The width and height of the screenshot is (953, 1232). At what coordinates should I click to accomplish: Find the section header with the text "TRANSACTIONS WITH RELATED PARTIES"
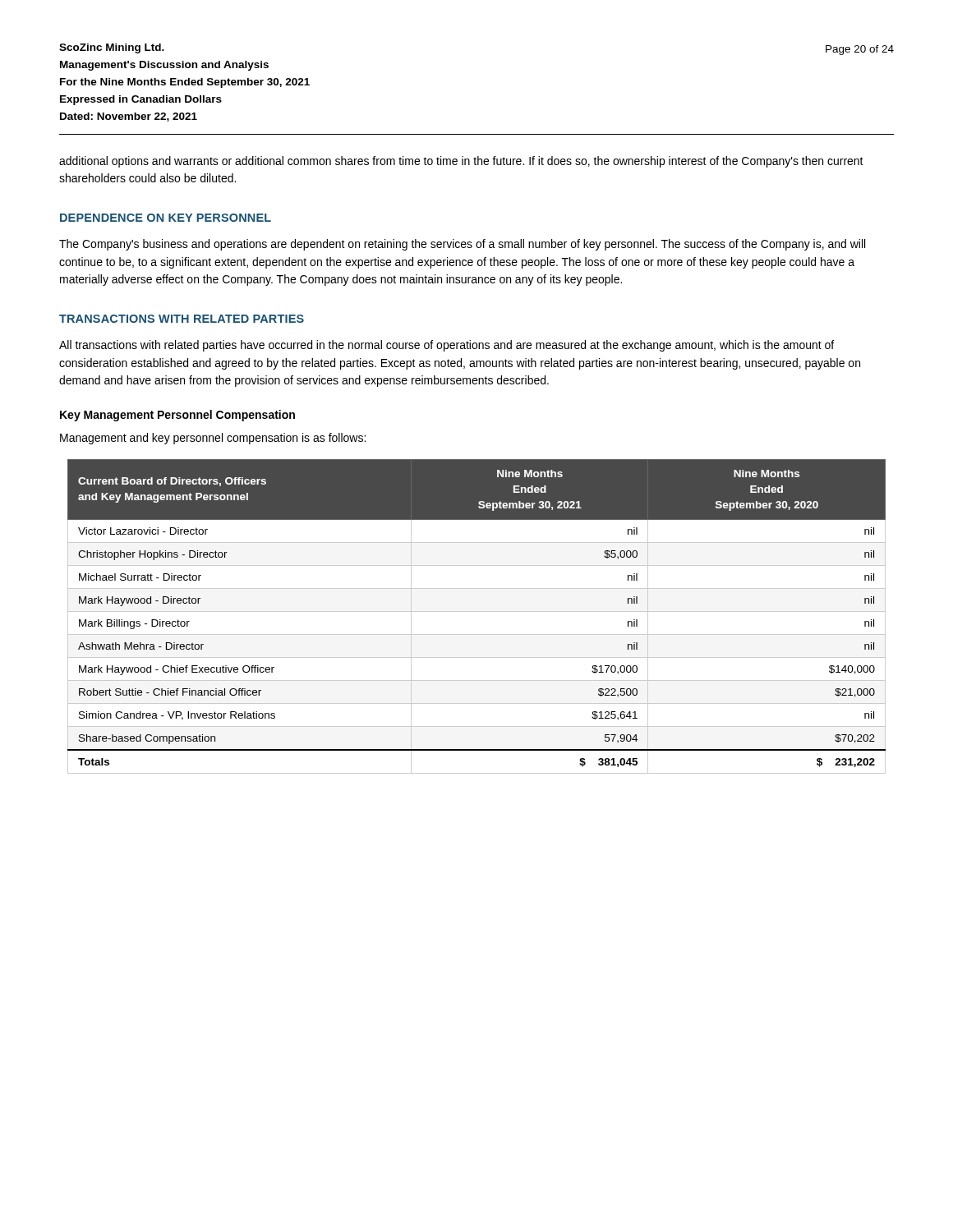point(182,319)
